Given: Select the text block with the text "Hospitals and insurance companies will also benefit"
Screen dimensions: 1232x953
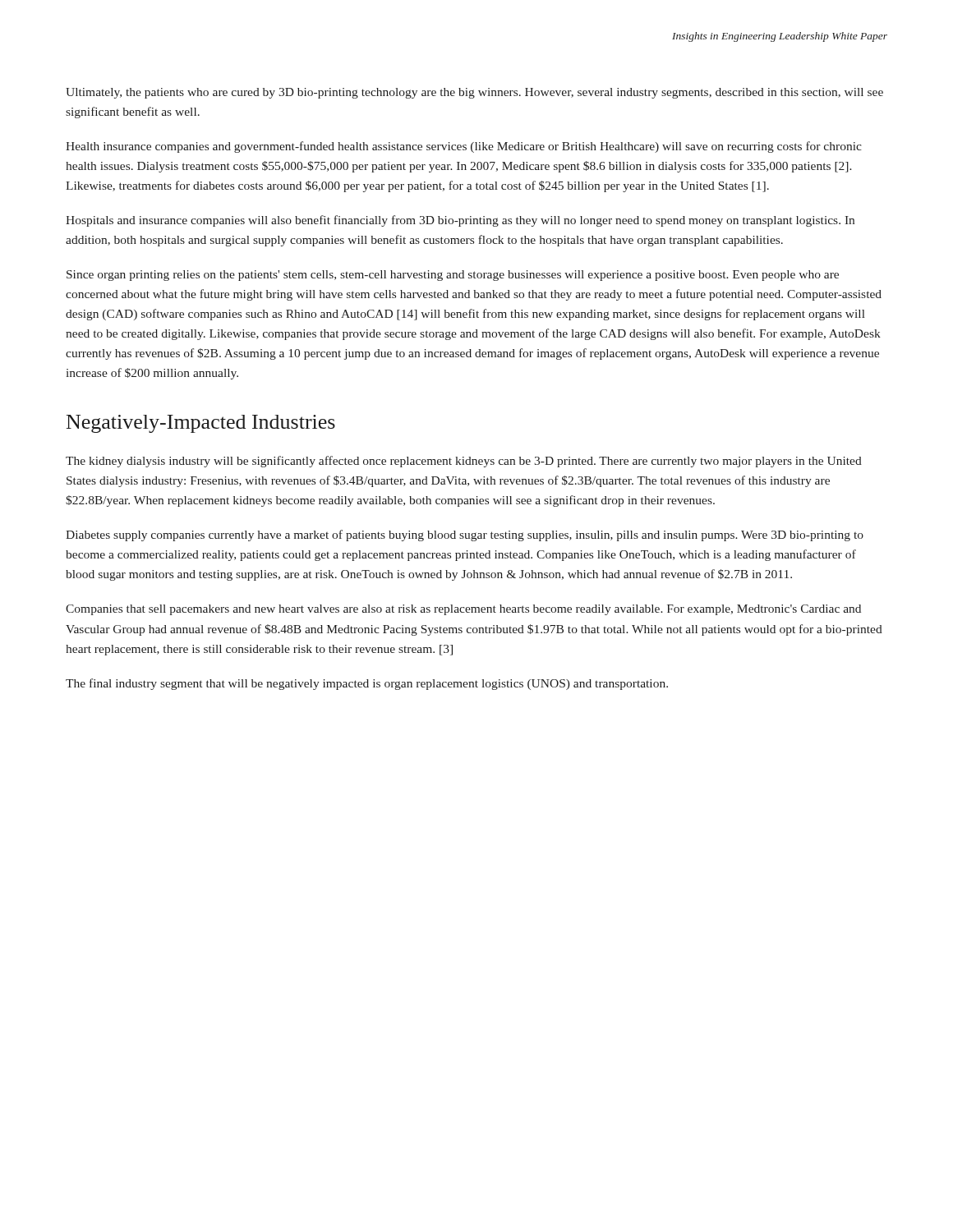Looking at the screenshot, I should (460, 230).
